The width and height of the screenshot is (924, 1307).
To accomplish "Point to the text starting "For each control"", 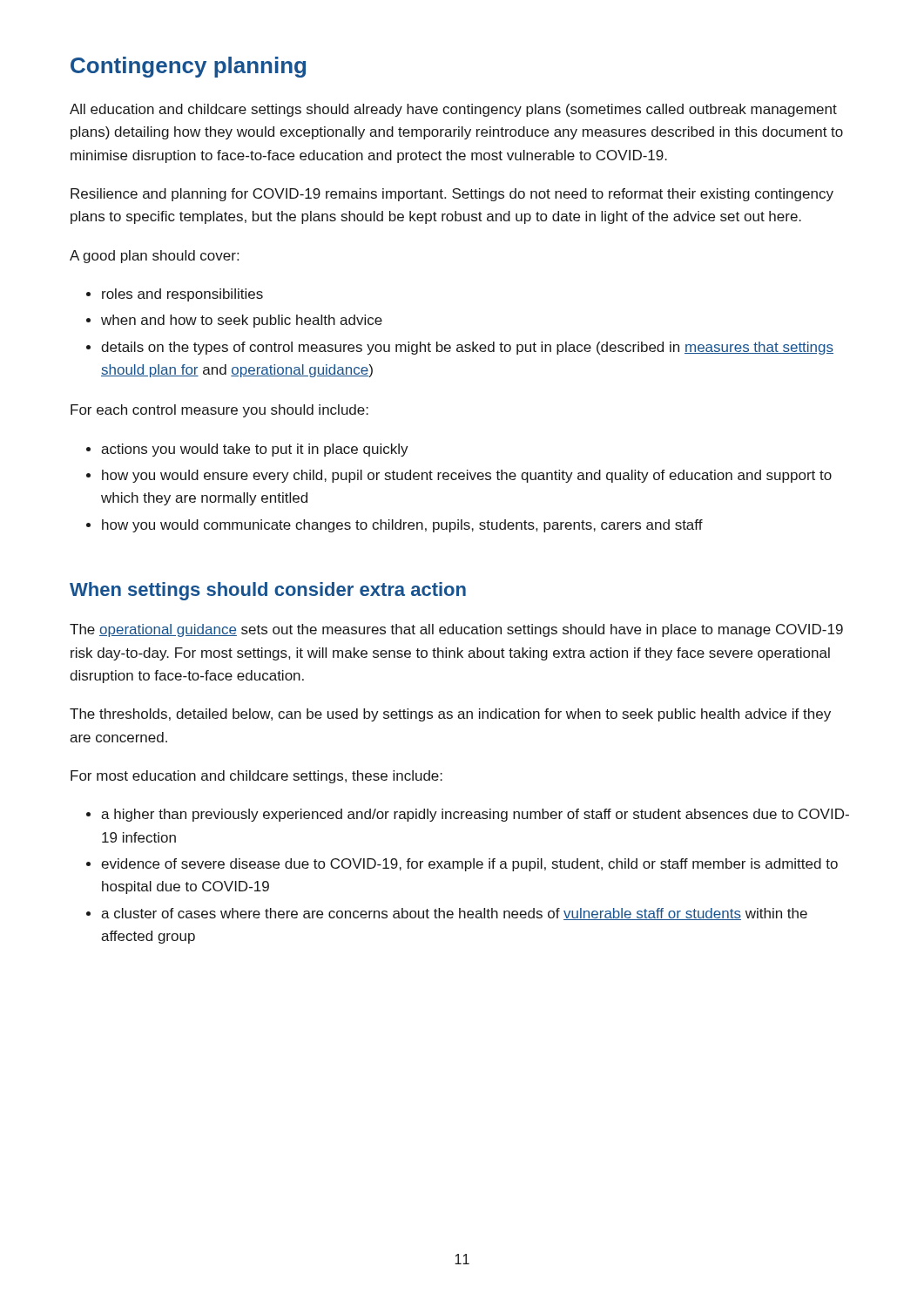I will (219, 411).
